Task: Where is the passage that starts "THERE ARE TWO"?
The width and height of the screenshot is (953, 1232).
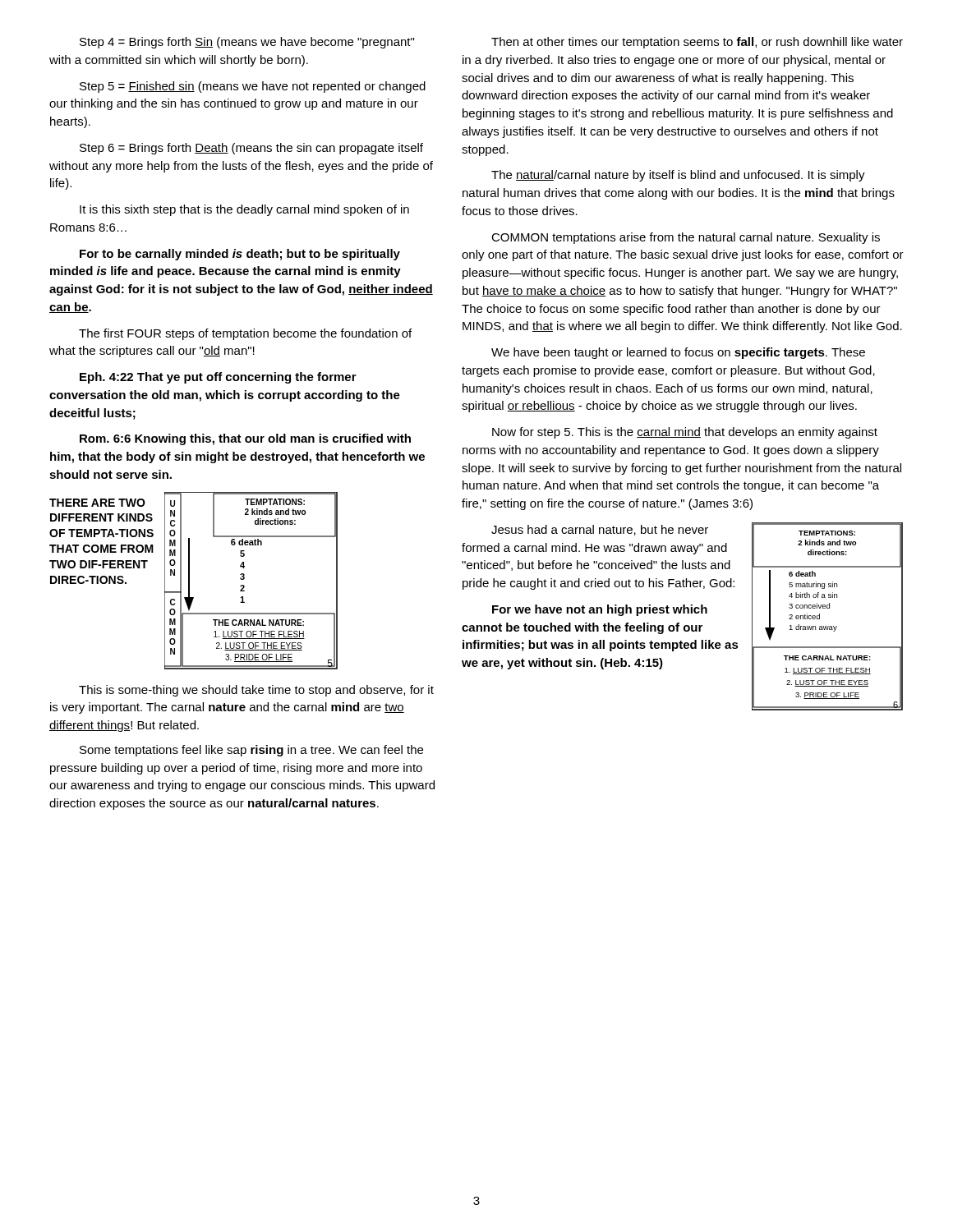Action: [x=102, y=541]
